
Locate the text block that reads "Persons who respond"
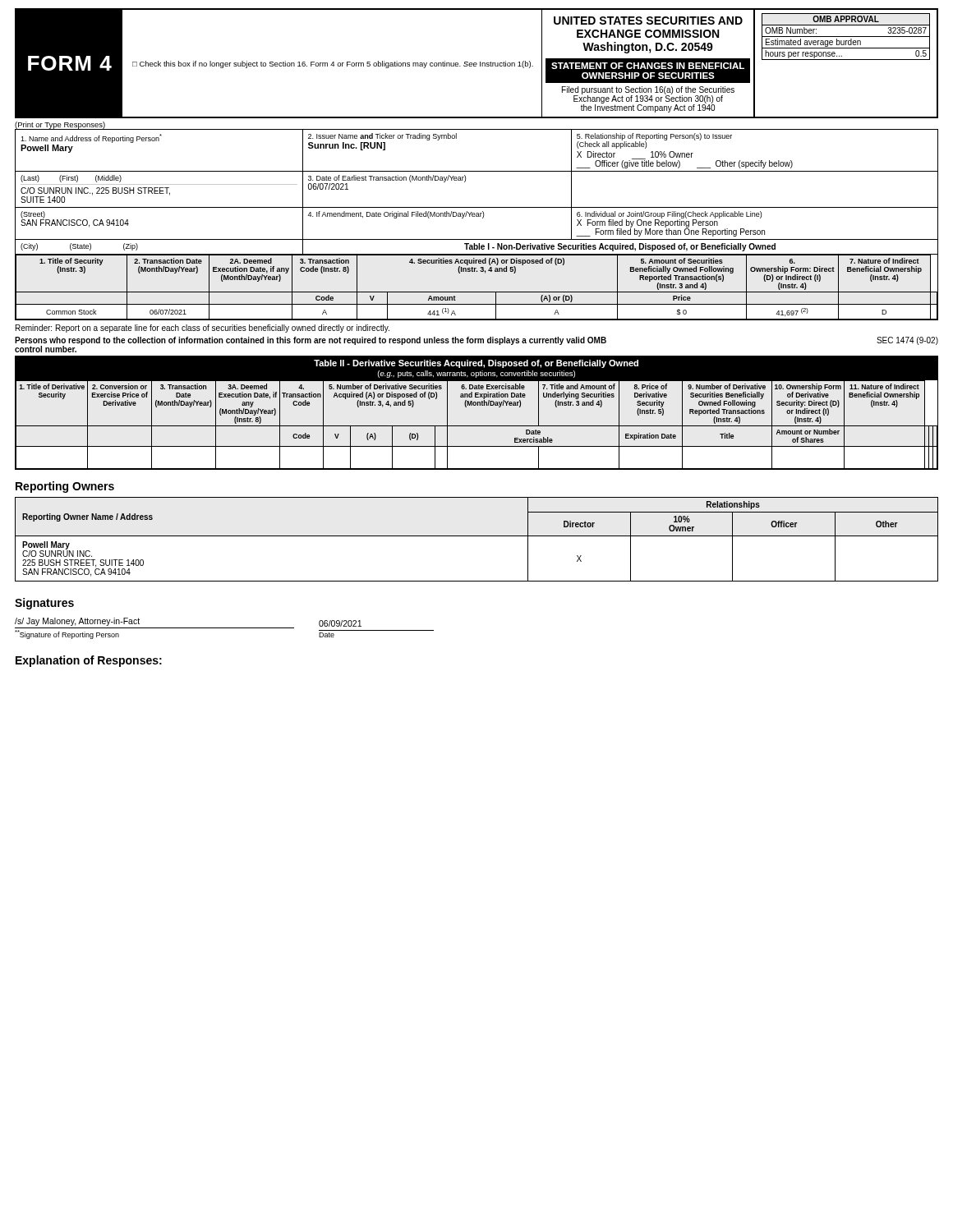pos(311,345)
